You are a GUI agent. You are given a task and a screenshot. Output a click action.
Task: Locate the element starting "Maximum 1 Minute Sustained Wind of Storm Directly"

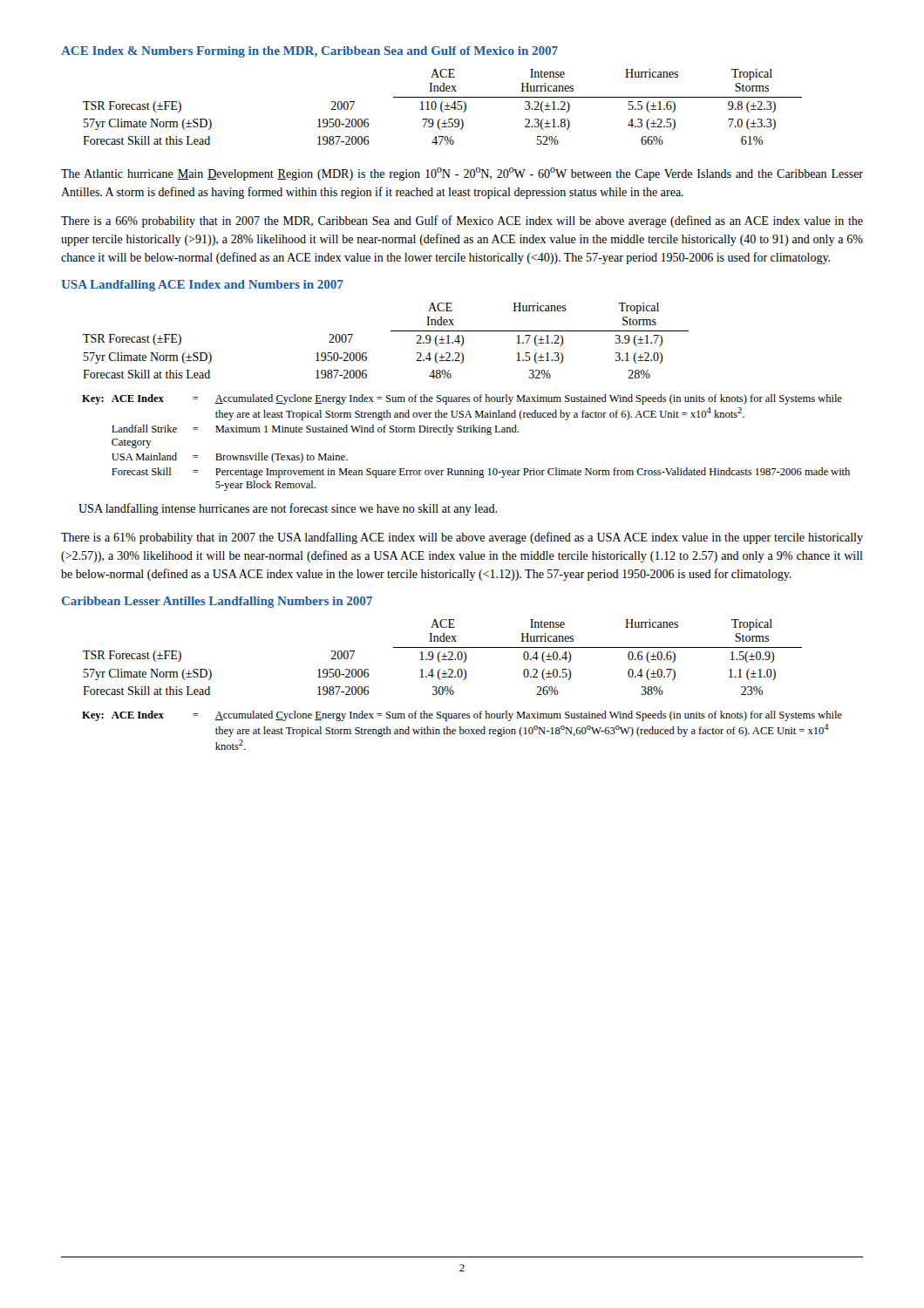pyautogui.click(x=367, y=429)
